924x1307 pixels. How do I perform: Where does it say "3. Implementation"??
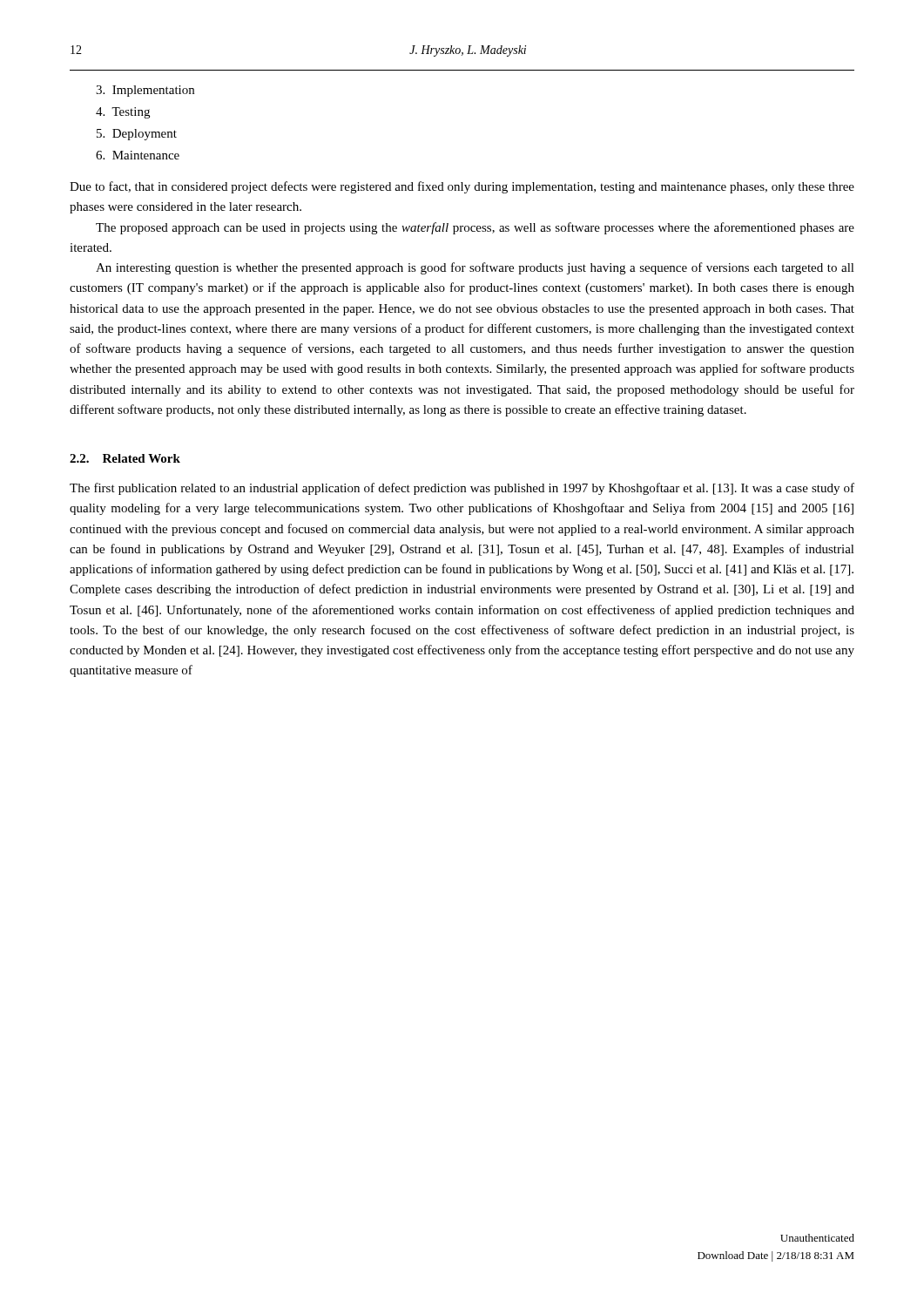click(145, 90)
